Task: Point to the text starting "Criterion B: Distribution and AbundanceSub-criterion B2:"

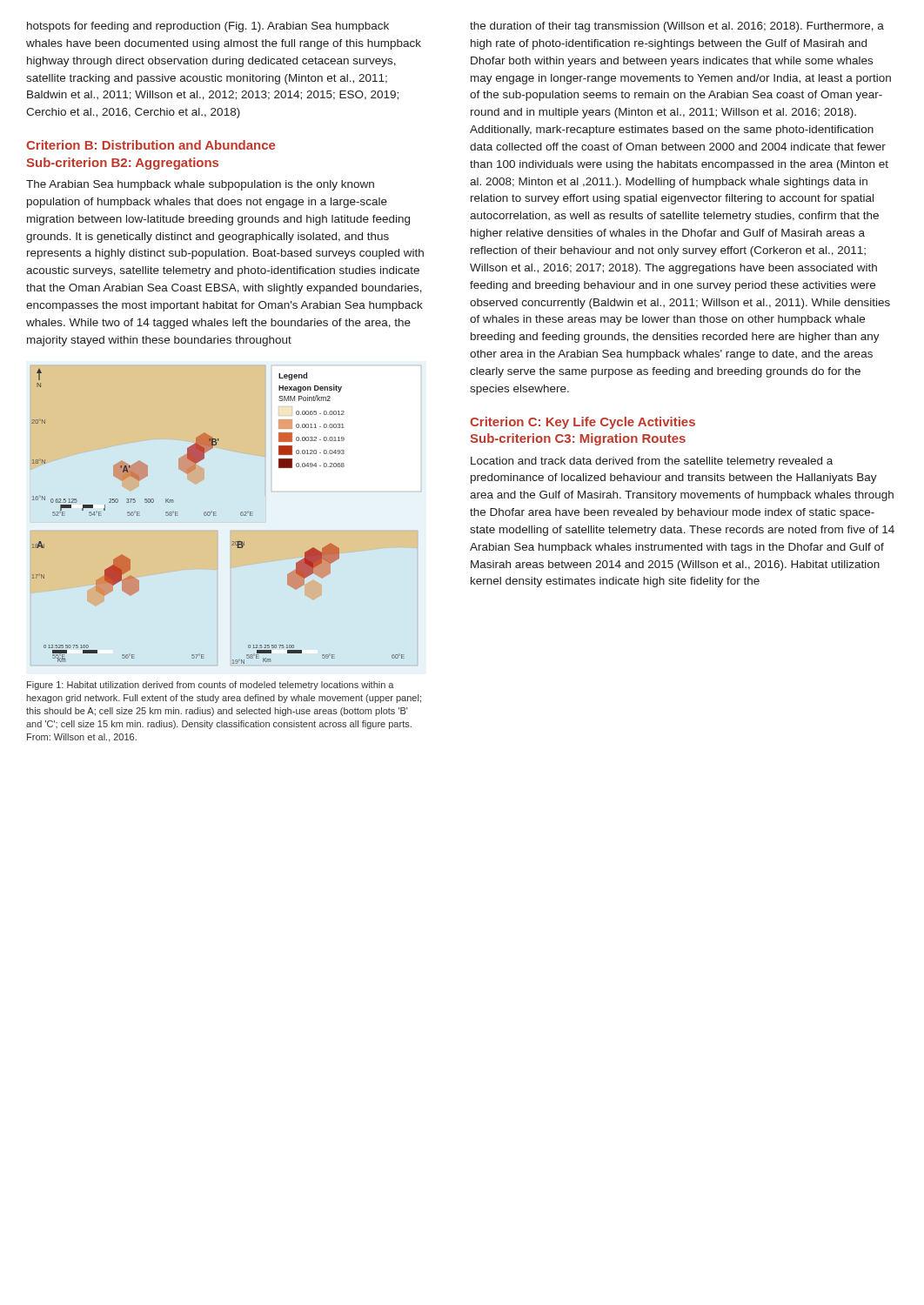Action: (x=151, y=153)
